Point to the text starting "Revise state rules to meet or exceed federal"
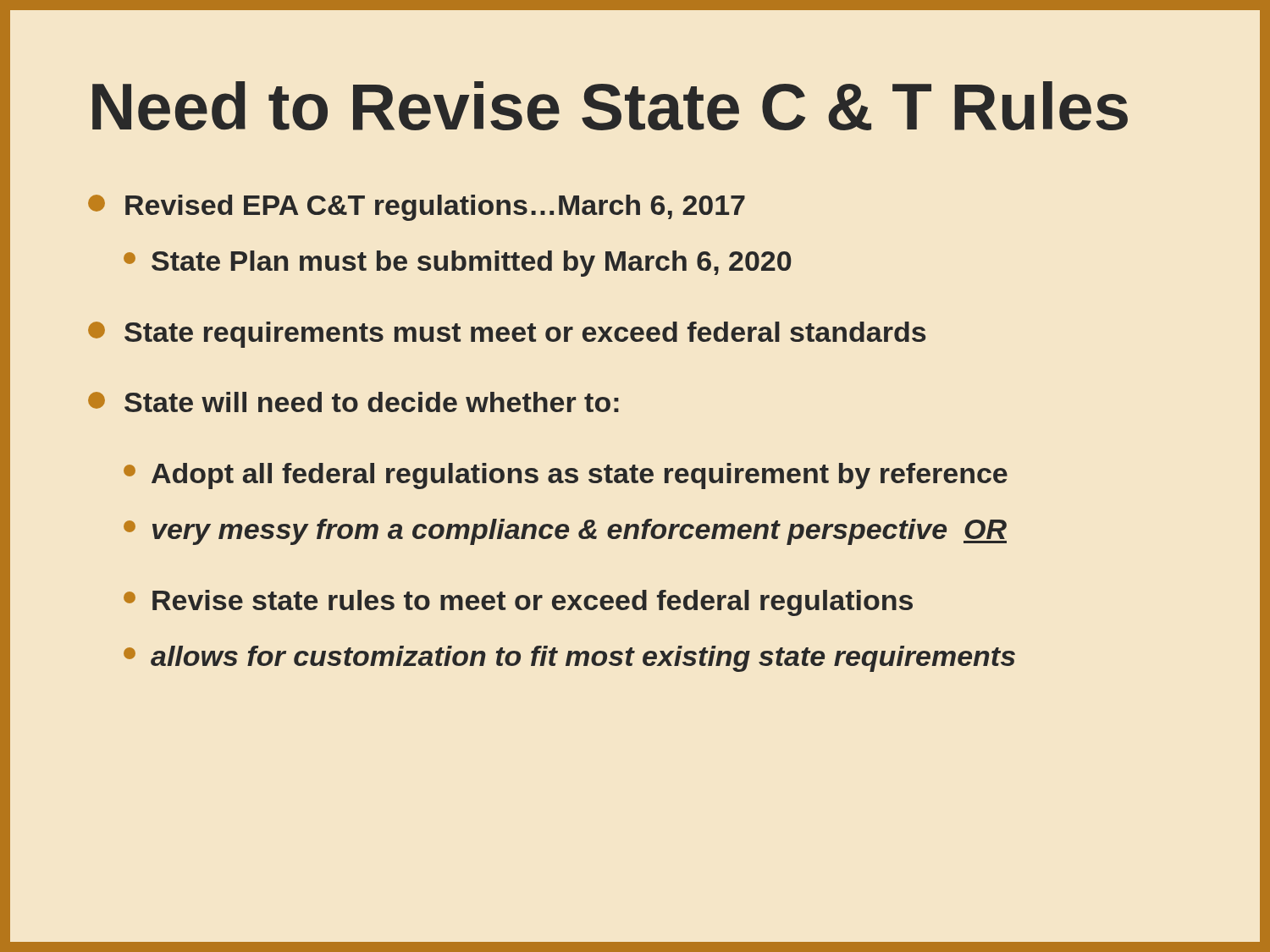 click(519, 601)
